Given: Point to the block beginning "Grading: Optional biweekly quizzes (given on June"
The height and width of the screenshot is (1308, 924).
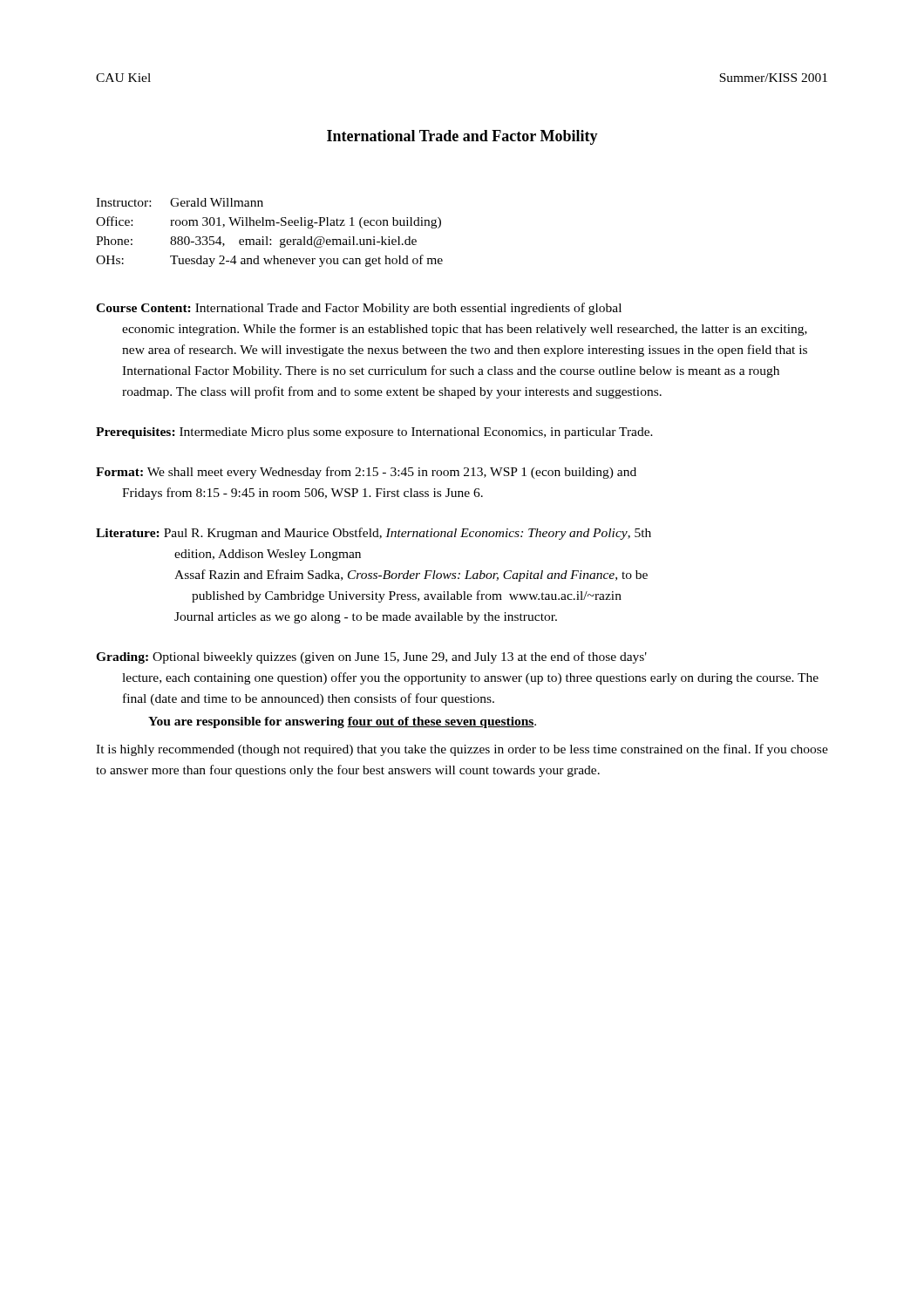Looking at the screenshot, I should point(462,715).
